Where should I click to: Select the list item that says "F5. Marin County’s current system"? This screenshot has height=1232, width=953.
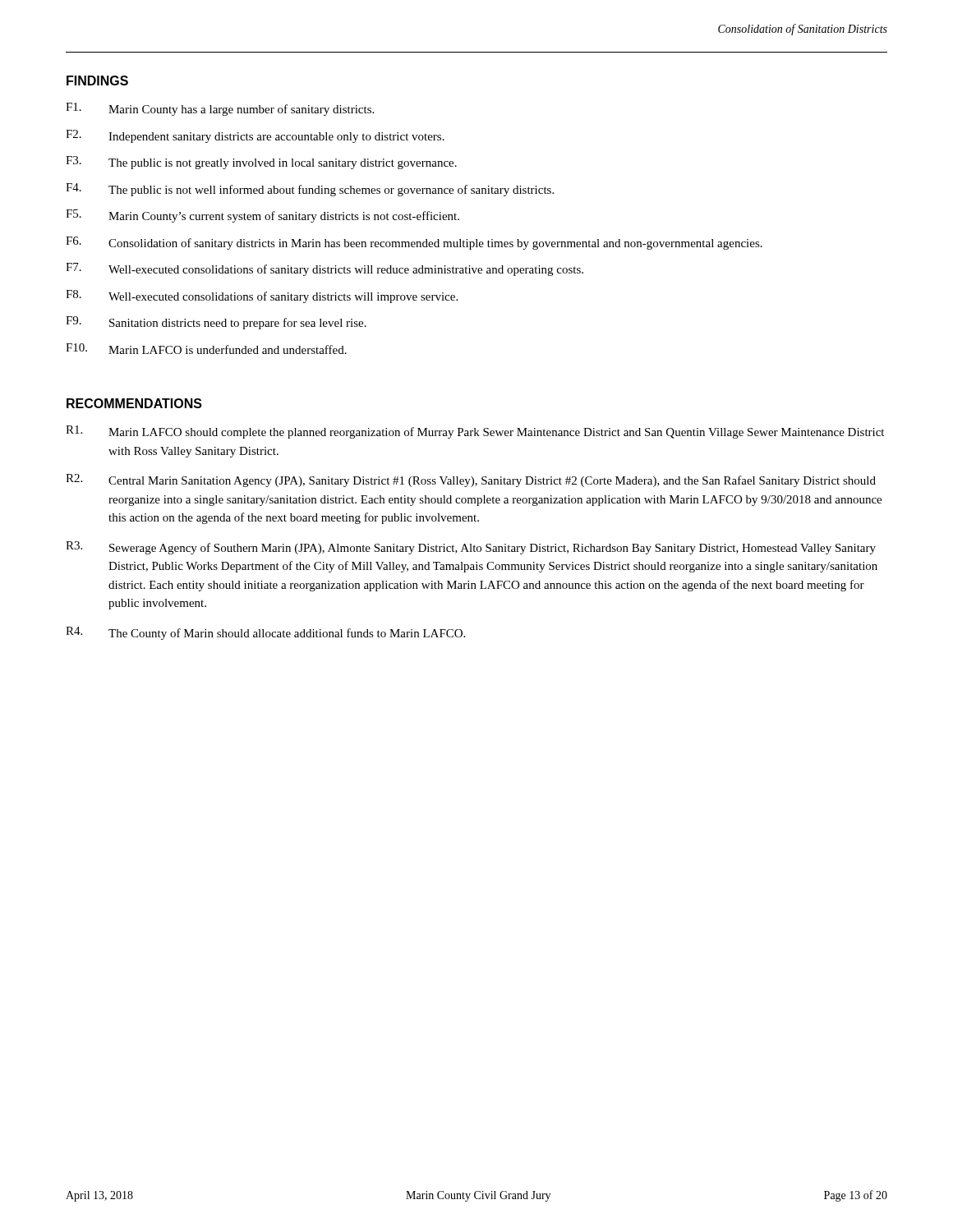263,216
